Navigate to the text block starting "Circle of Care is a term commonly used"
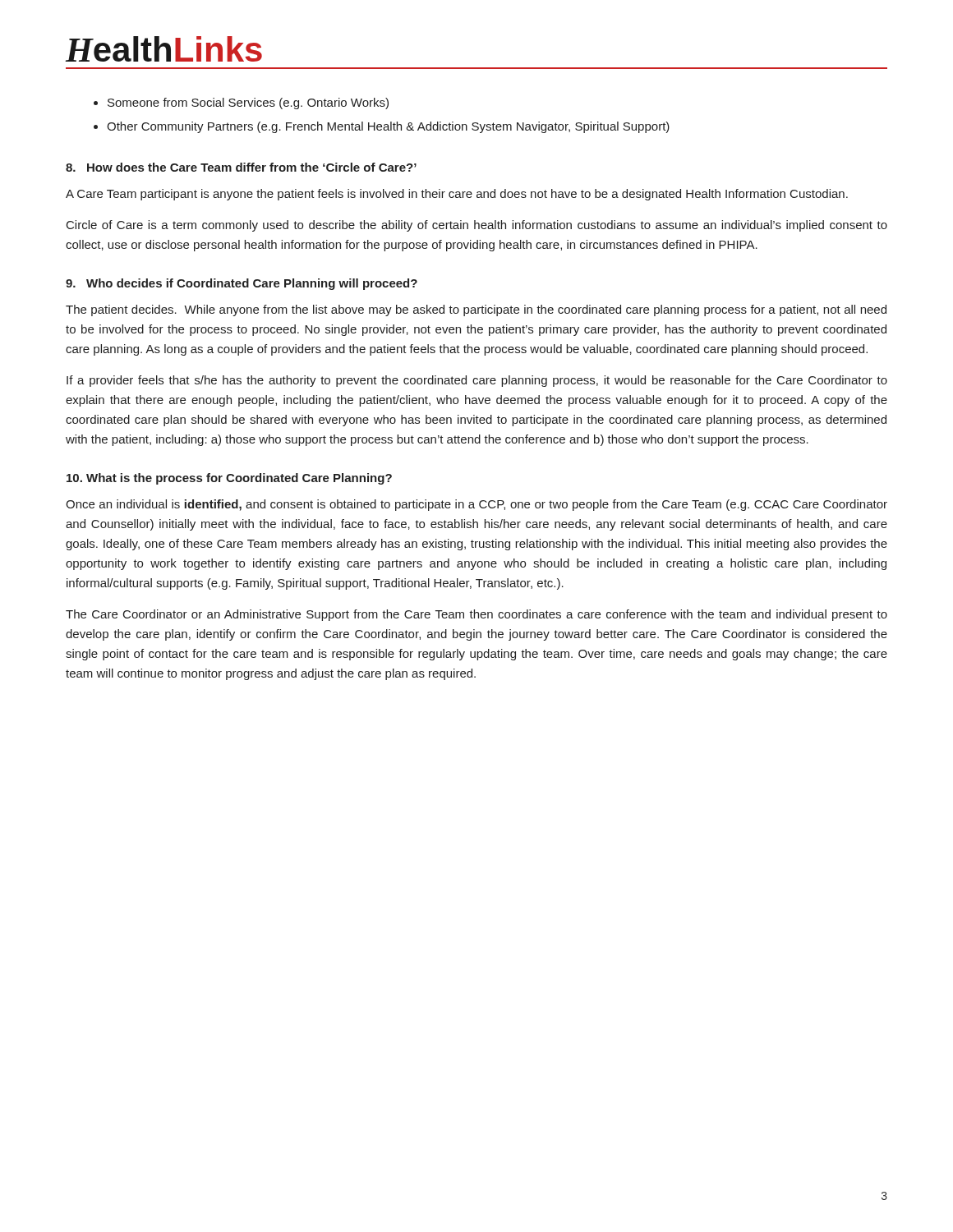This screenshot has width=953, height=1232. 476,235
